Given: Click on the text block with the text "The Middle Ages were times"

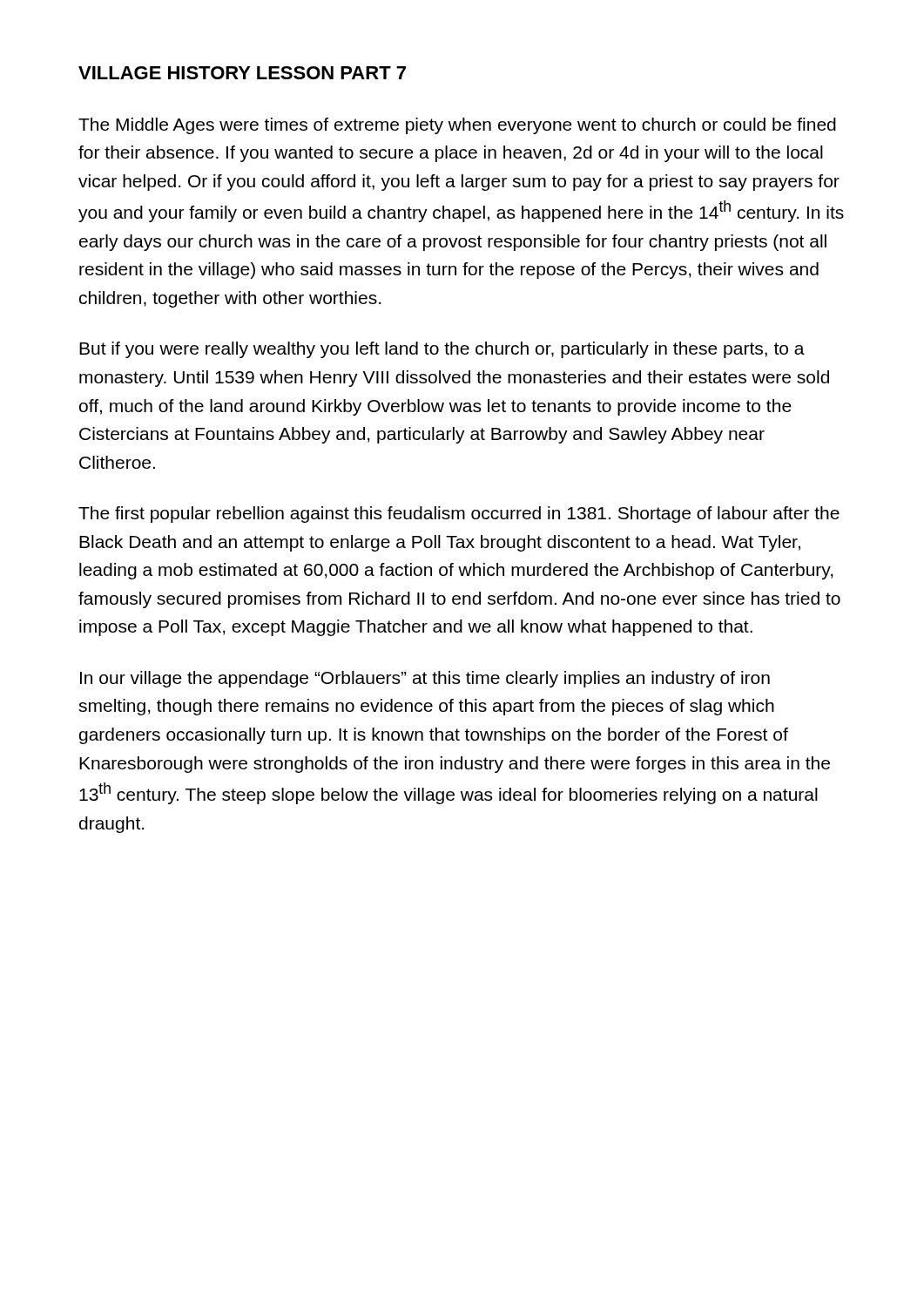Looking at the screenshot, I should point(461,211).
